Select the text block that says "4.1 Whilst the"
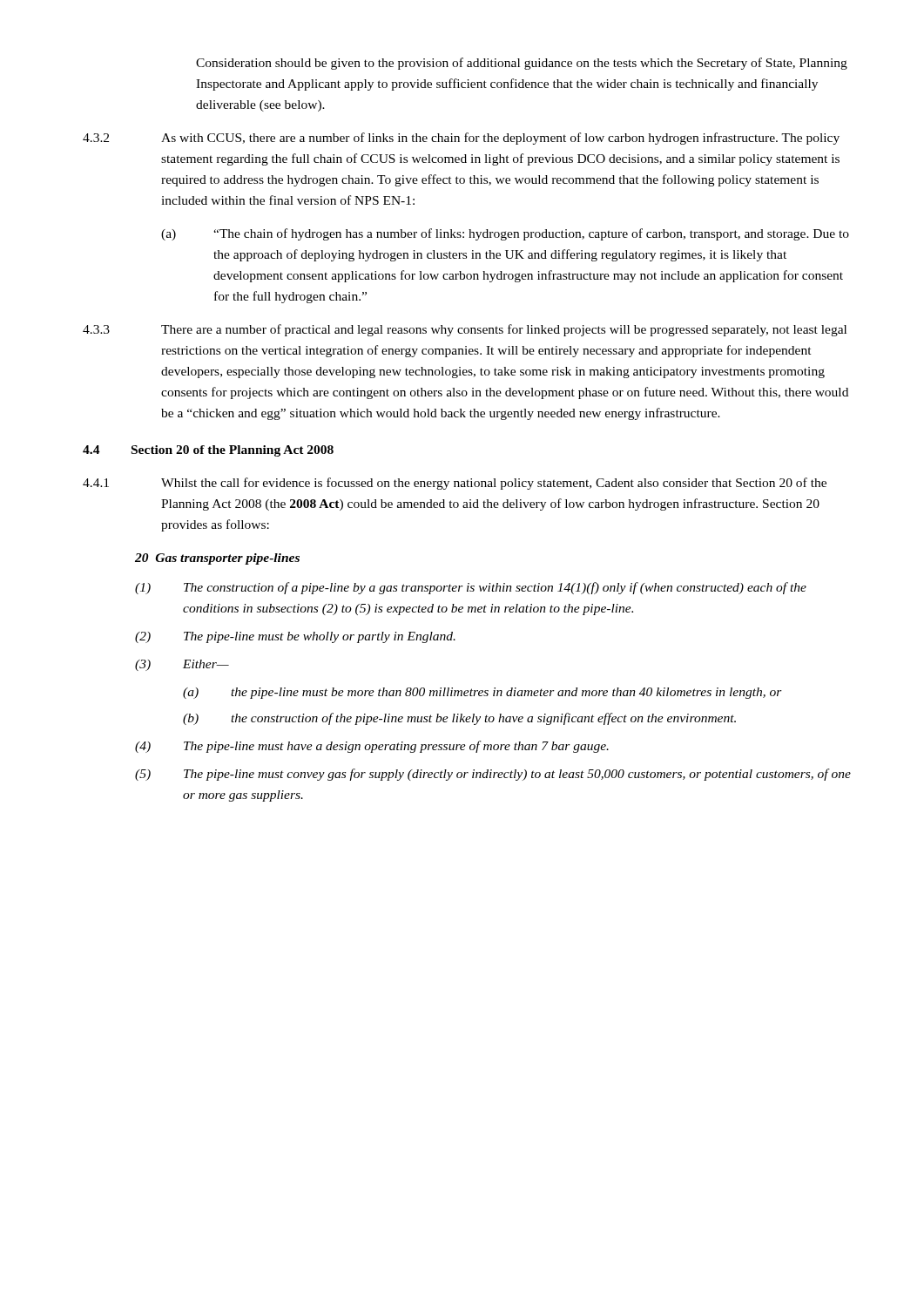924x1307 pixels. [471, 504]
